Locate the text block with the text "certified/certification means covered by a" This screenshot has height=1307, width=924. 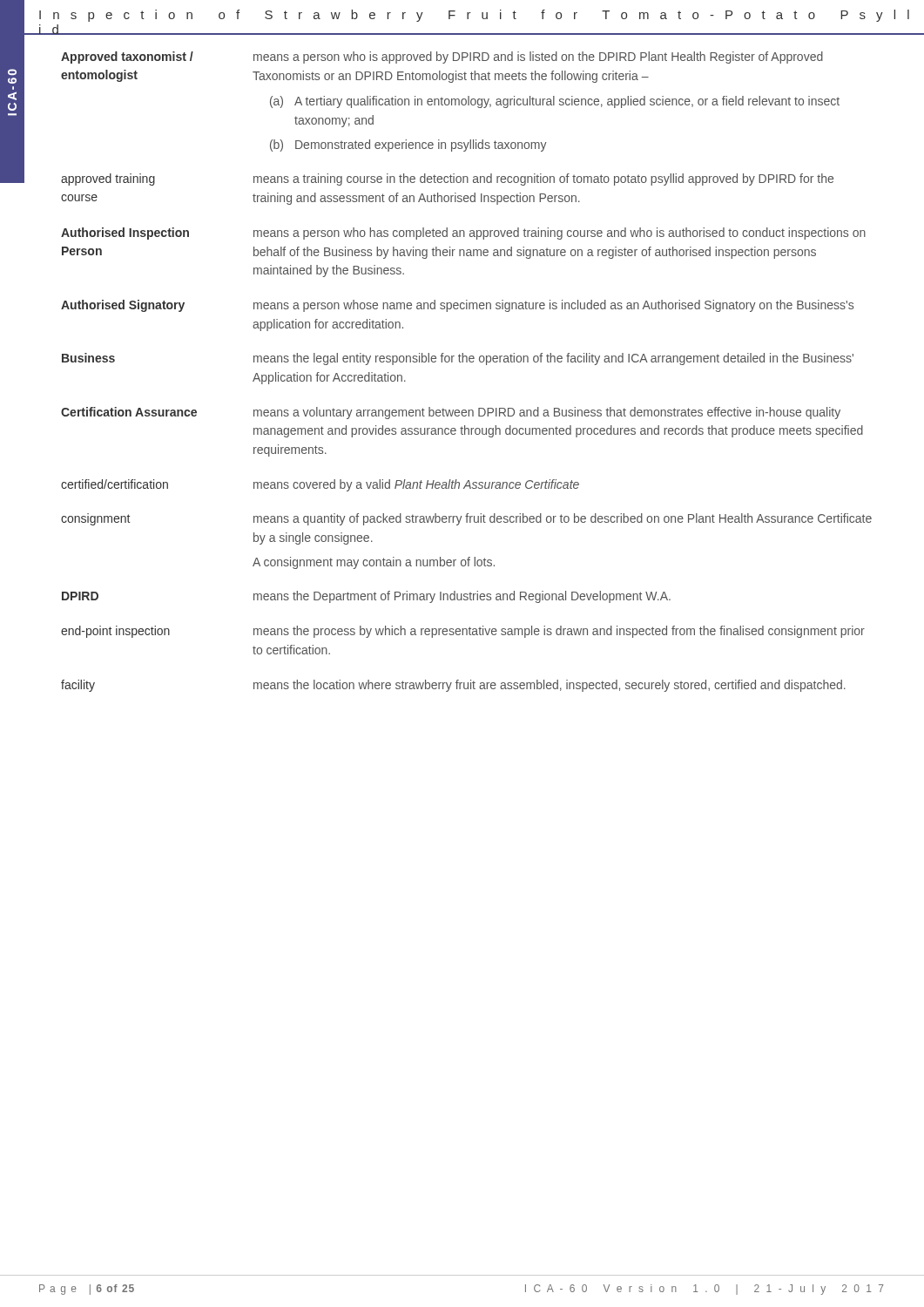469,485
